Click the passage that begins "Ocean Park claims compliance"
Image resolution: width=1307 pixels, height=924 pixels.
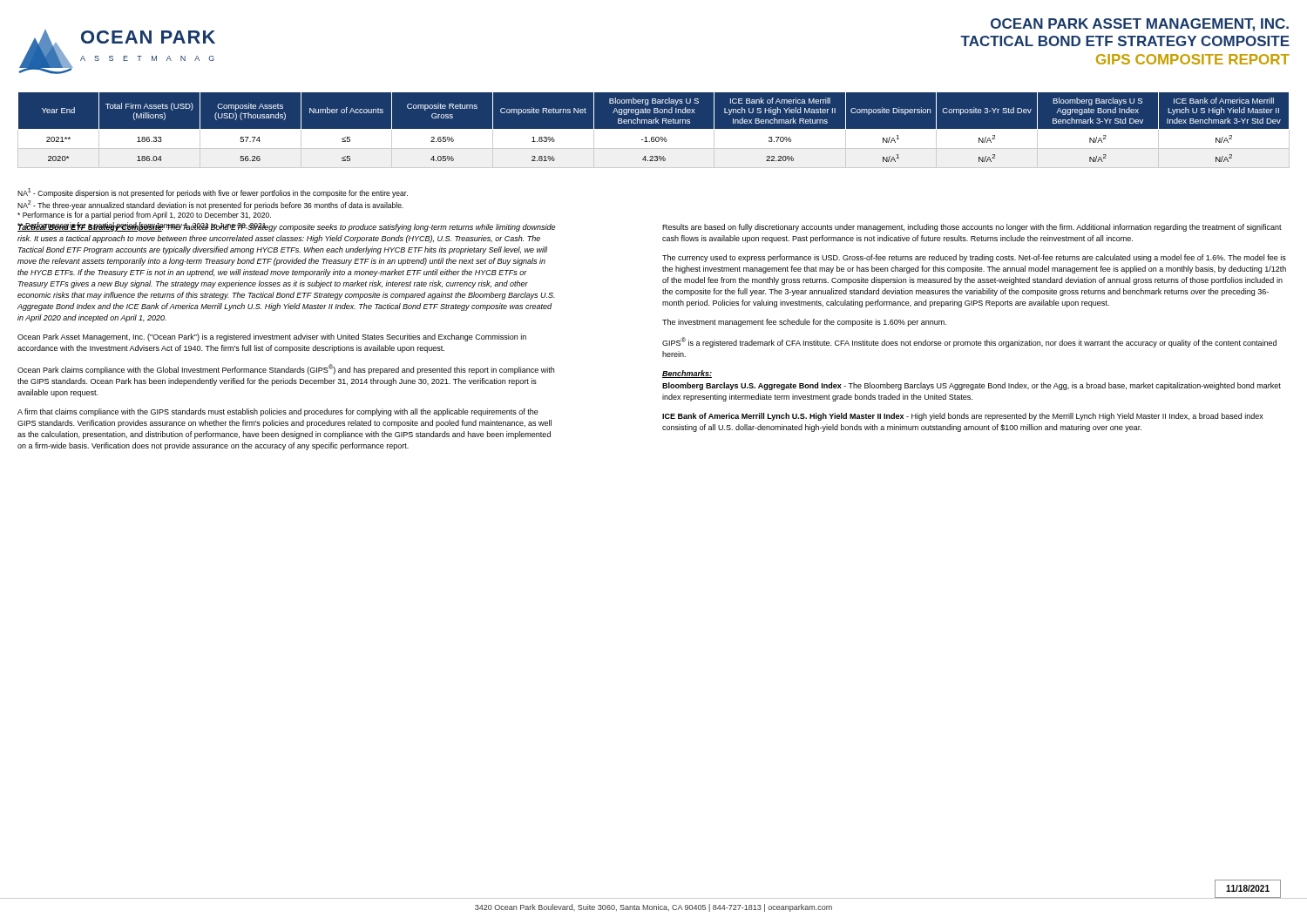coord(286,380)
